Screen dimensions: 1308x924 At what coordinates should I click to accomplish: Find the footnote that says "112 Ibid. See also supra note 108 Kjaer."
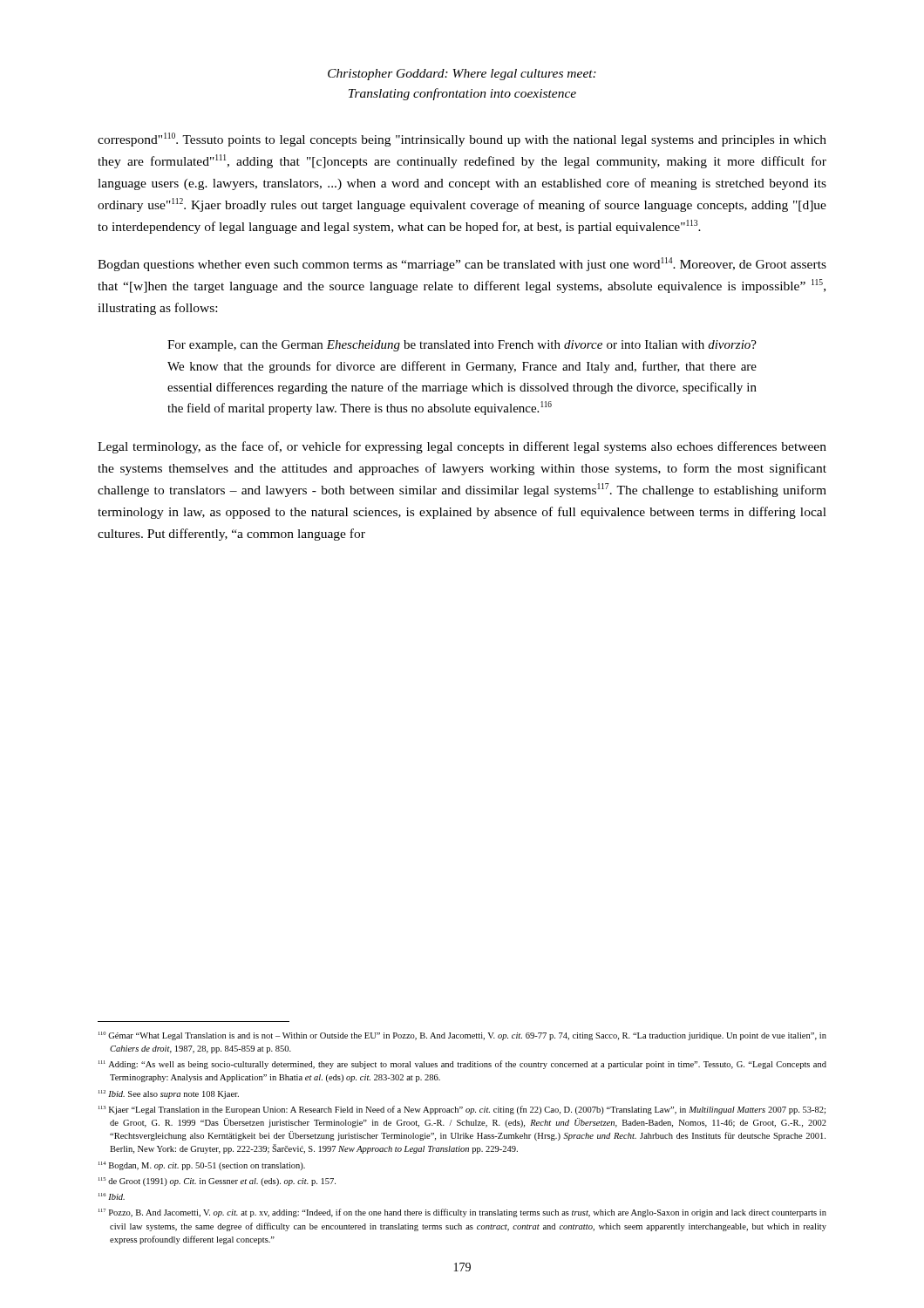pos(169,1093)
